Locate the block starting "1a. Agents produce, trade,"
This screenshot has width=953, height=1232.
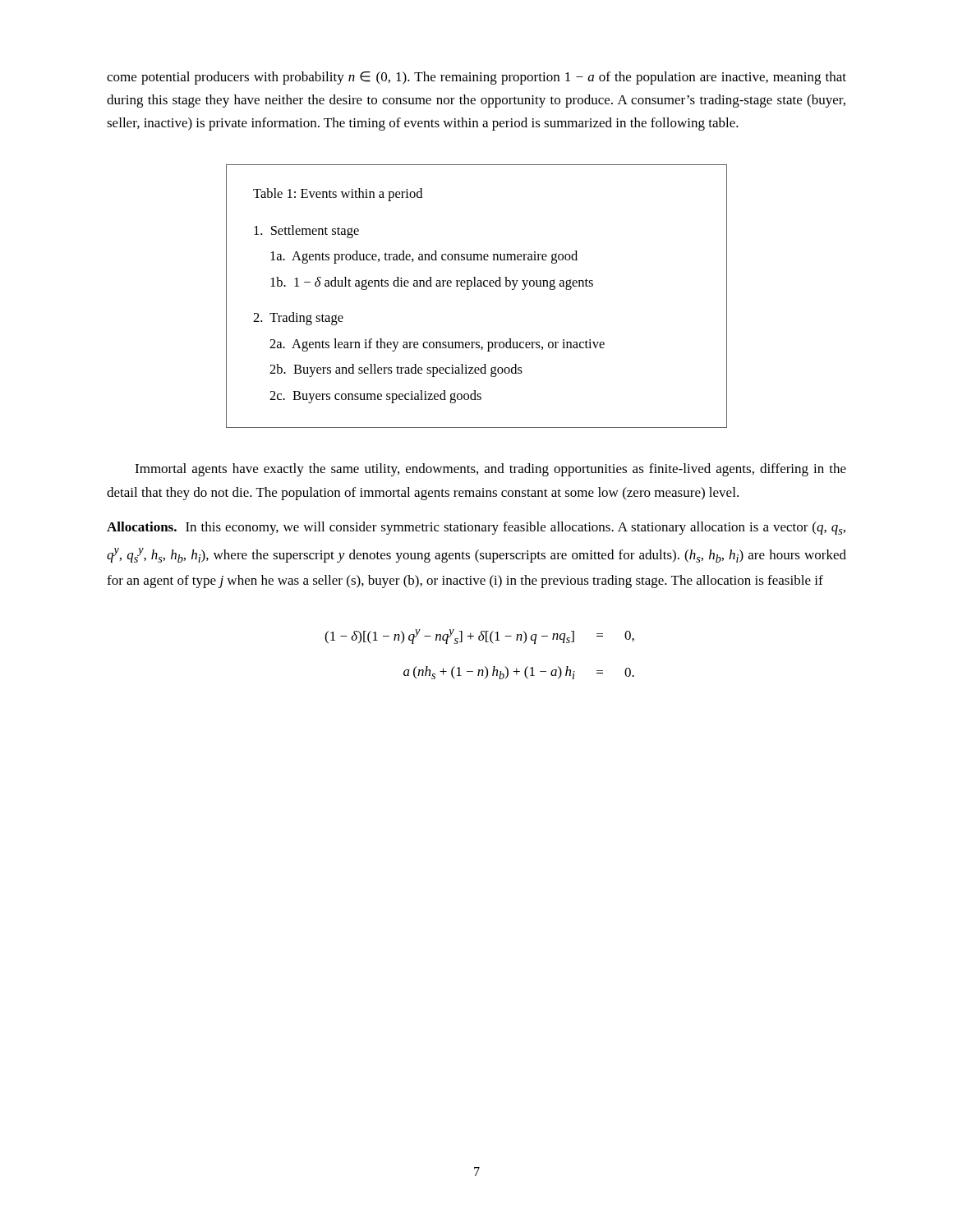click(424, 256)
